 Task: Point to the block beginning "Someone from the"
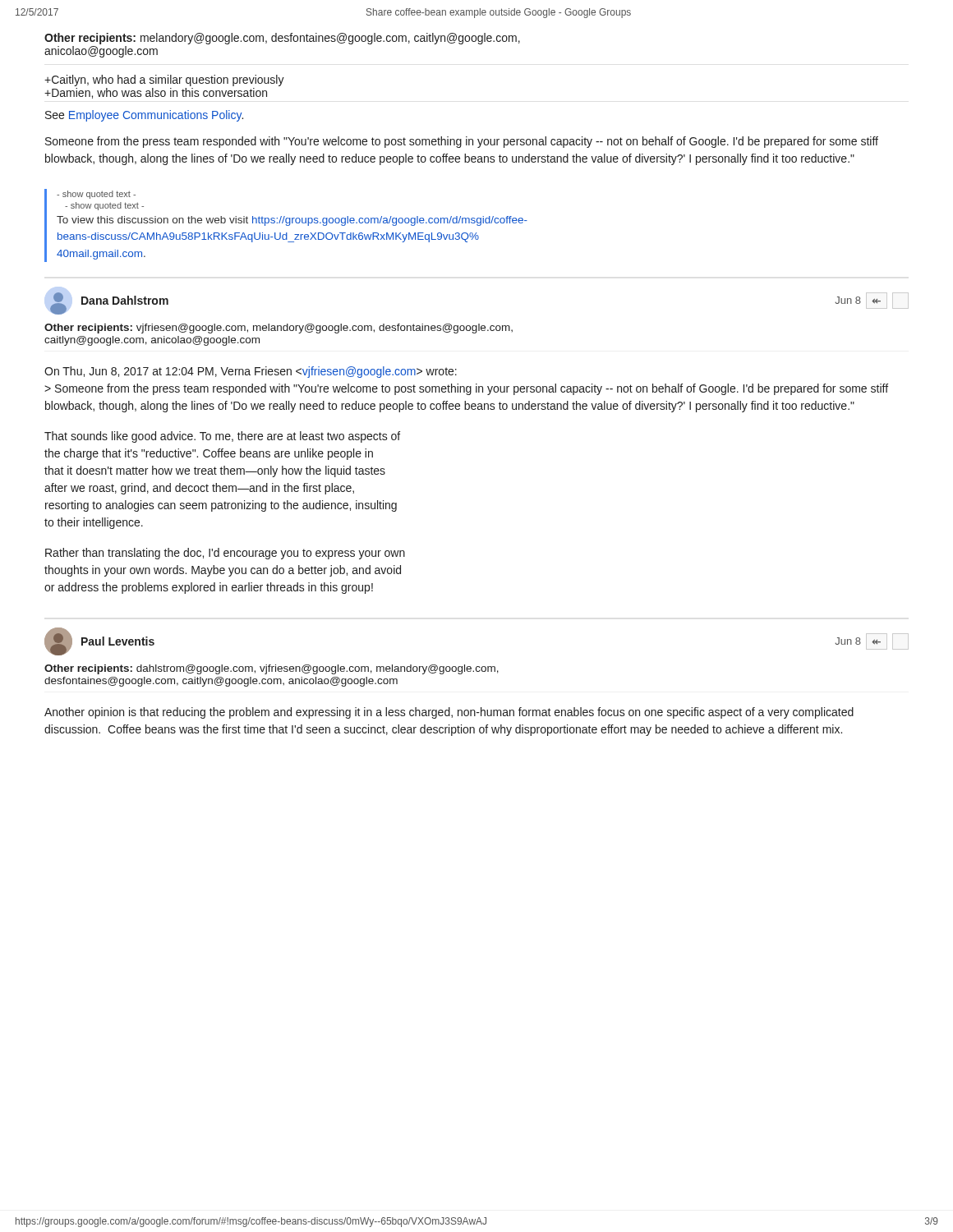point(461,150)
